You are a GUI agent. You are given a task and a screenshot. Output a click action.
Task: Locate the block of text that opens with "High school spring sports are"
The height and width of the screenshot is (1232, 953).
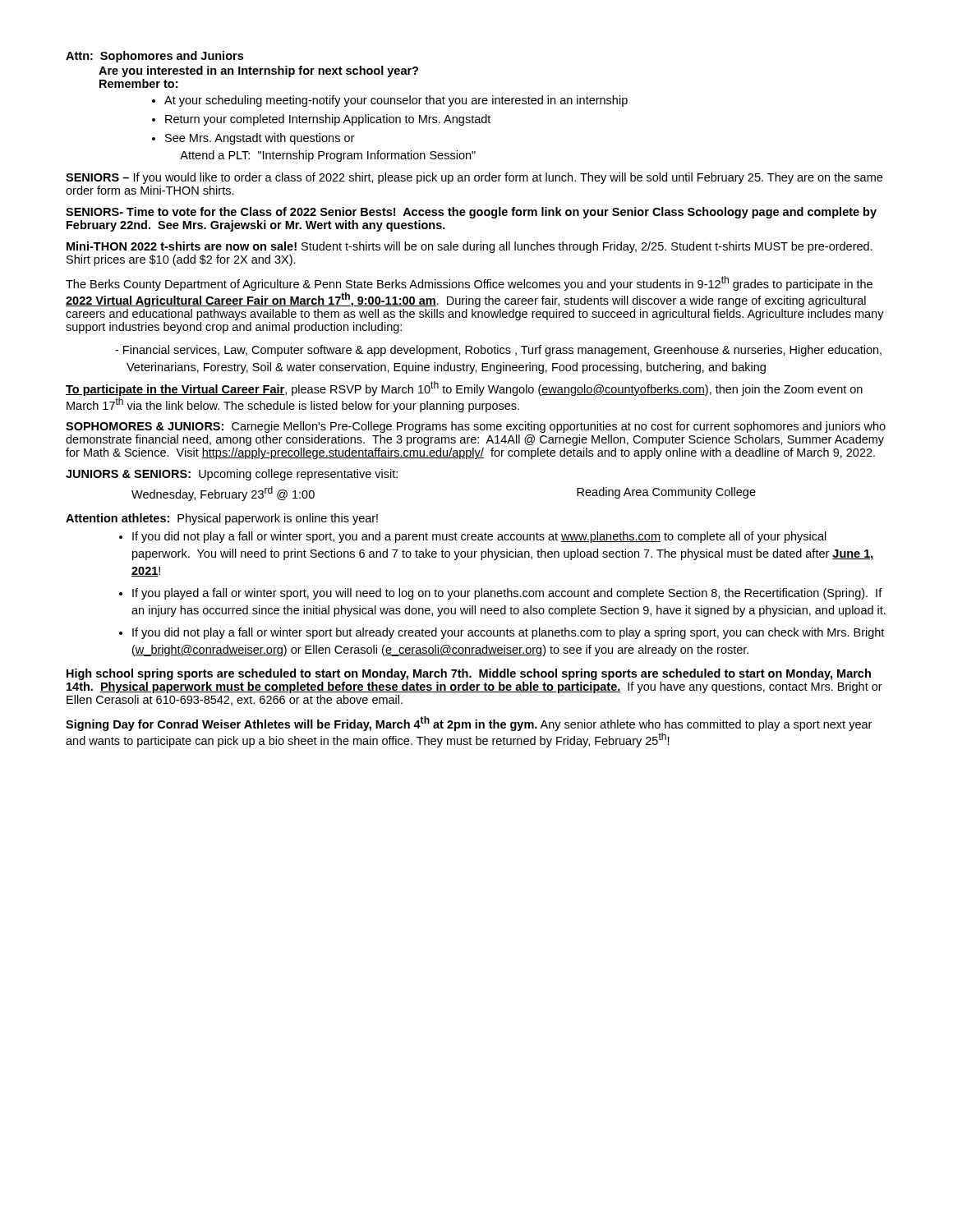(474, 687)
